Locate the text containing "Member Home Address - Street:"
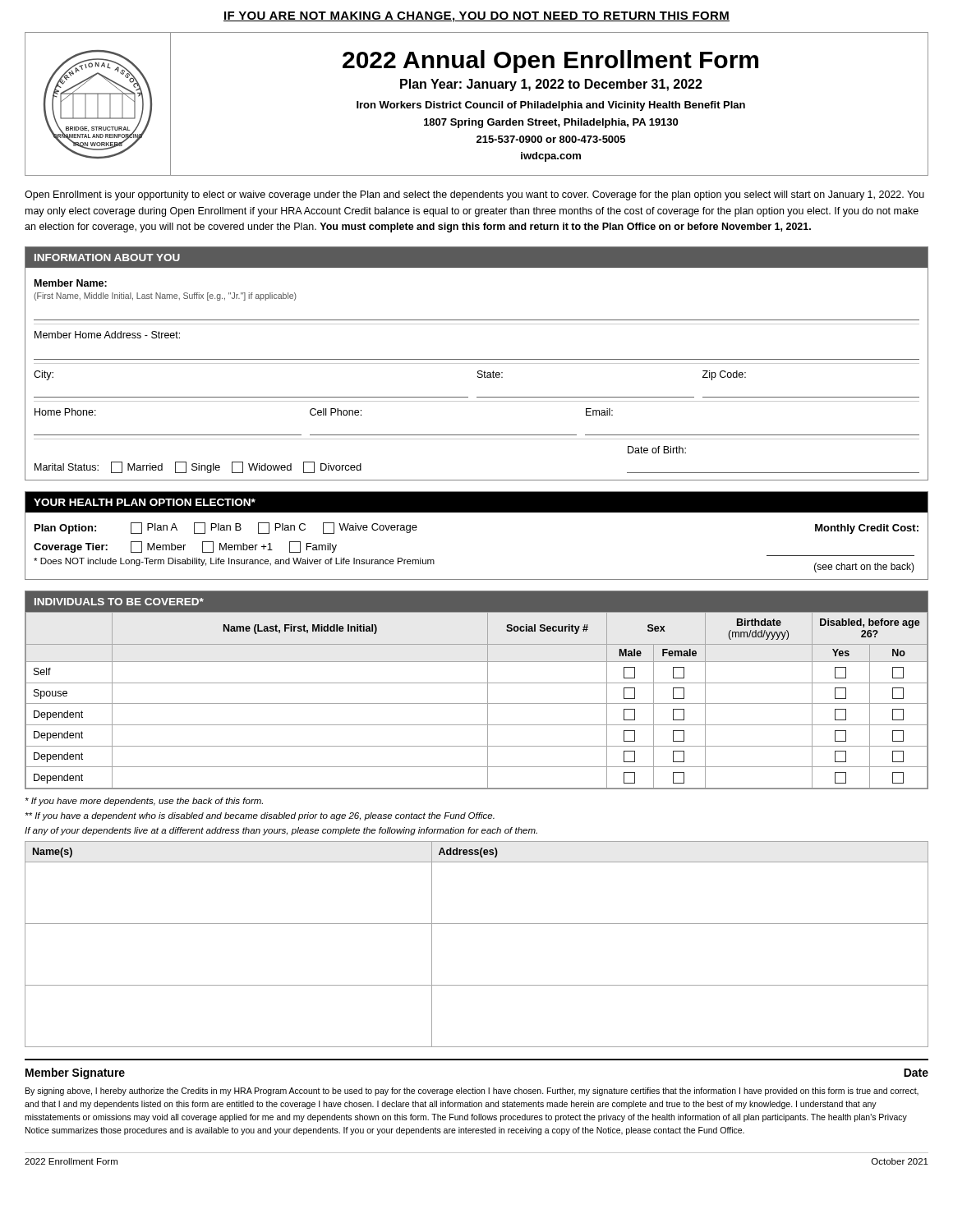953x1232 pixels. coord(107,335)
